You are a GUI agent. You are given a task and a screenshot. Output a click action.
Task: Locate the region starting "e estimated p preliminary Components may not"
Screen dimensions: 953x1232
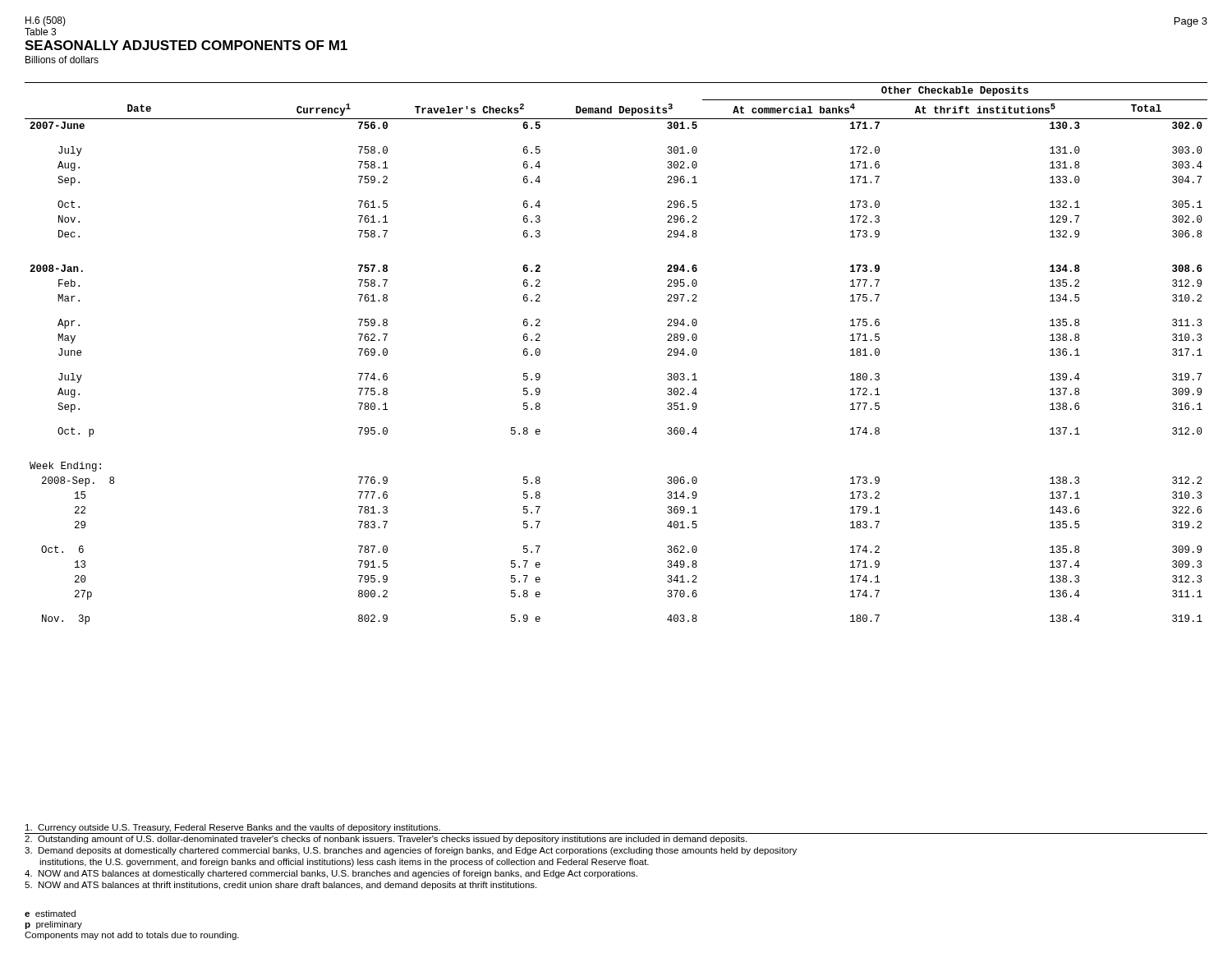(x=132, y=924)
